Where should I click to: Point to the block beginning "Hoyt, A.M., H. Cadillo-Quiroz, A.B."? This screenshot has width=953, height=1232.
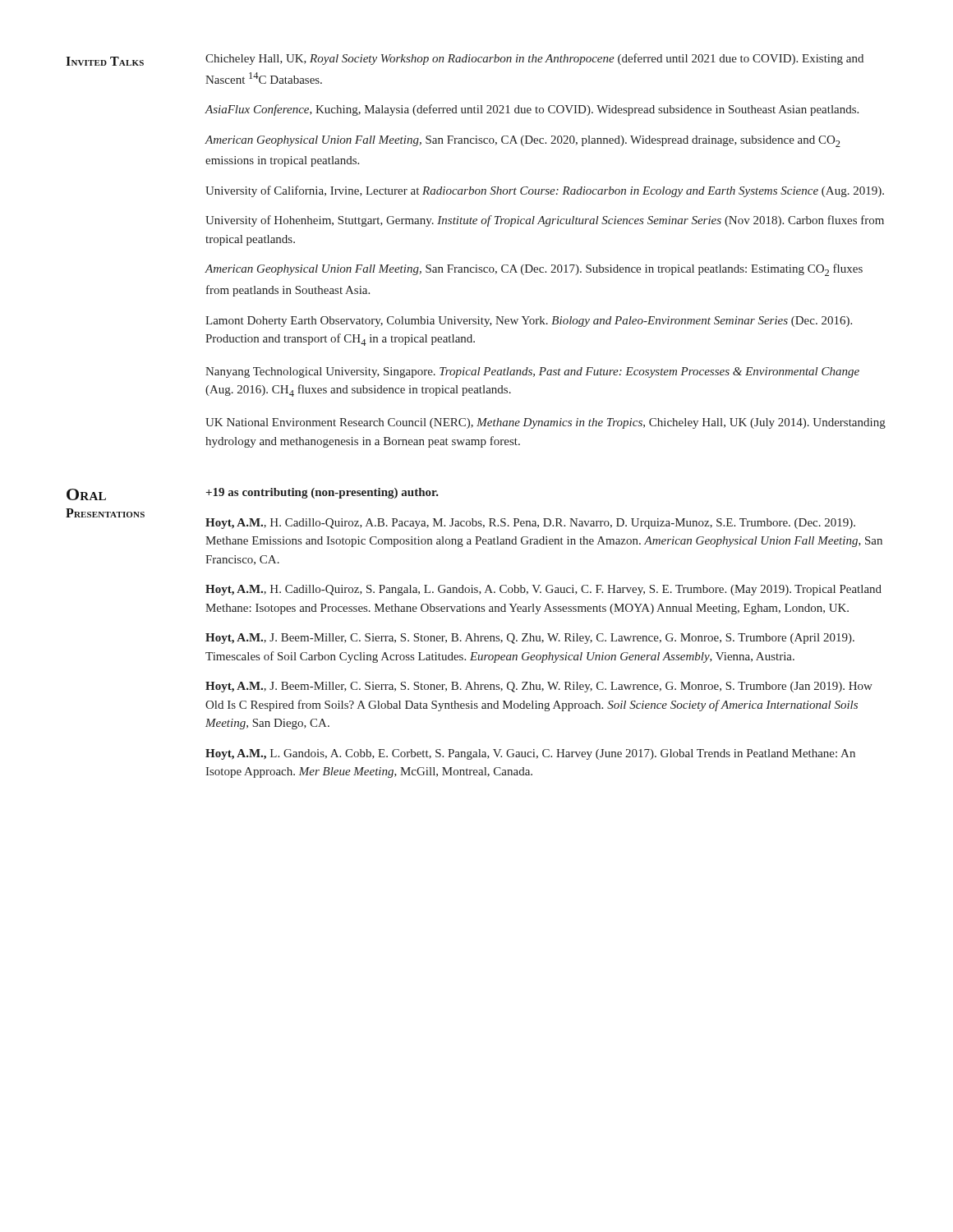tap(544, 540)
